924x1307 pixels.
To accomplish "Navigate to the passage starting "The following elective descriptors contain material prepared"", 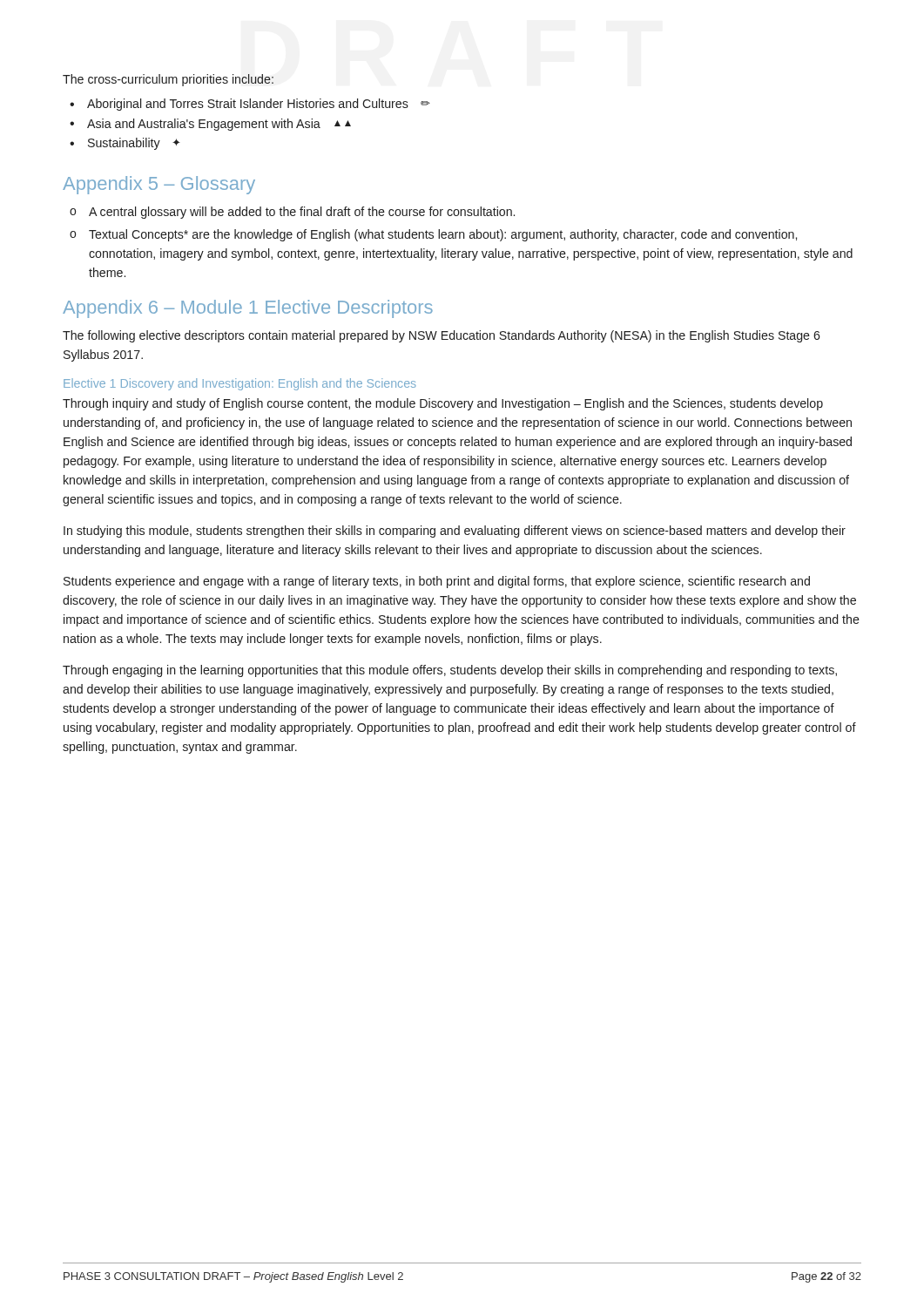I will pos(441,345).
